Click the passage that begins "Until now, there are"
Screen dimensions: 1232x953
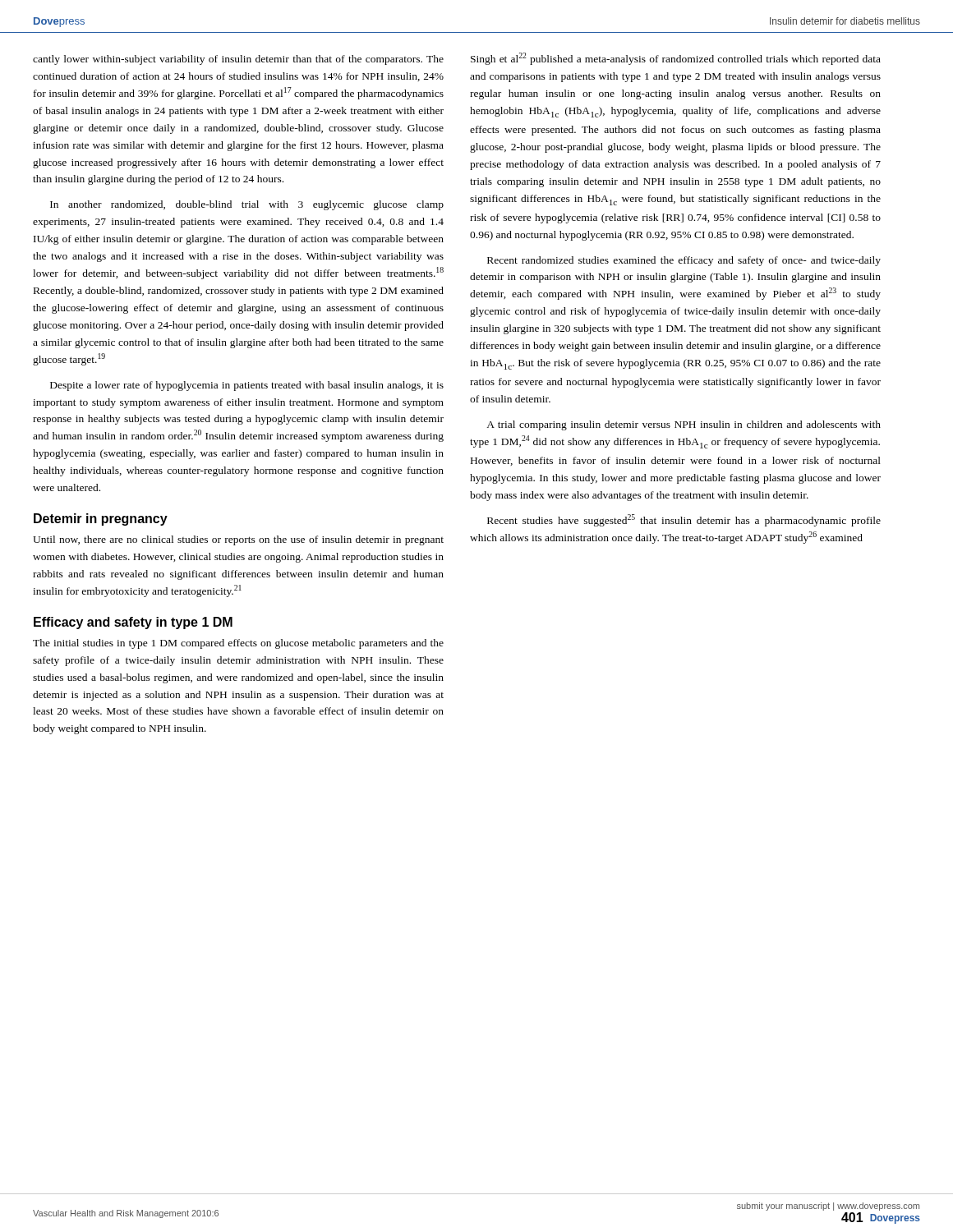click(x=238, y=566)
